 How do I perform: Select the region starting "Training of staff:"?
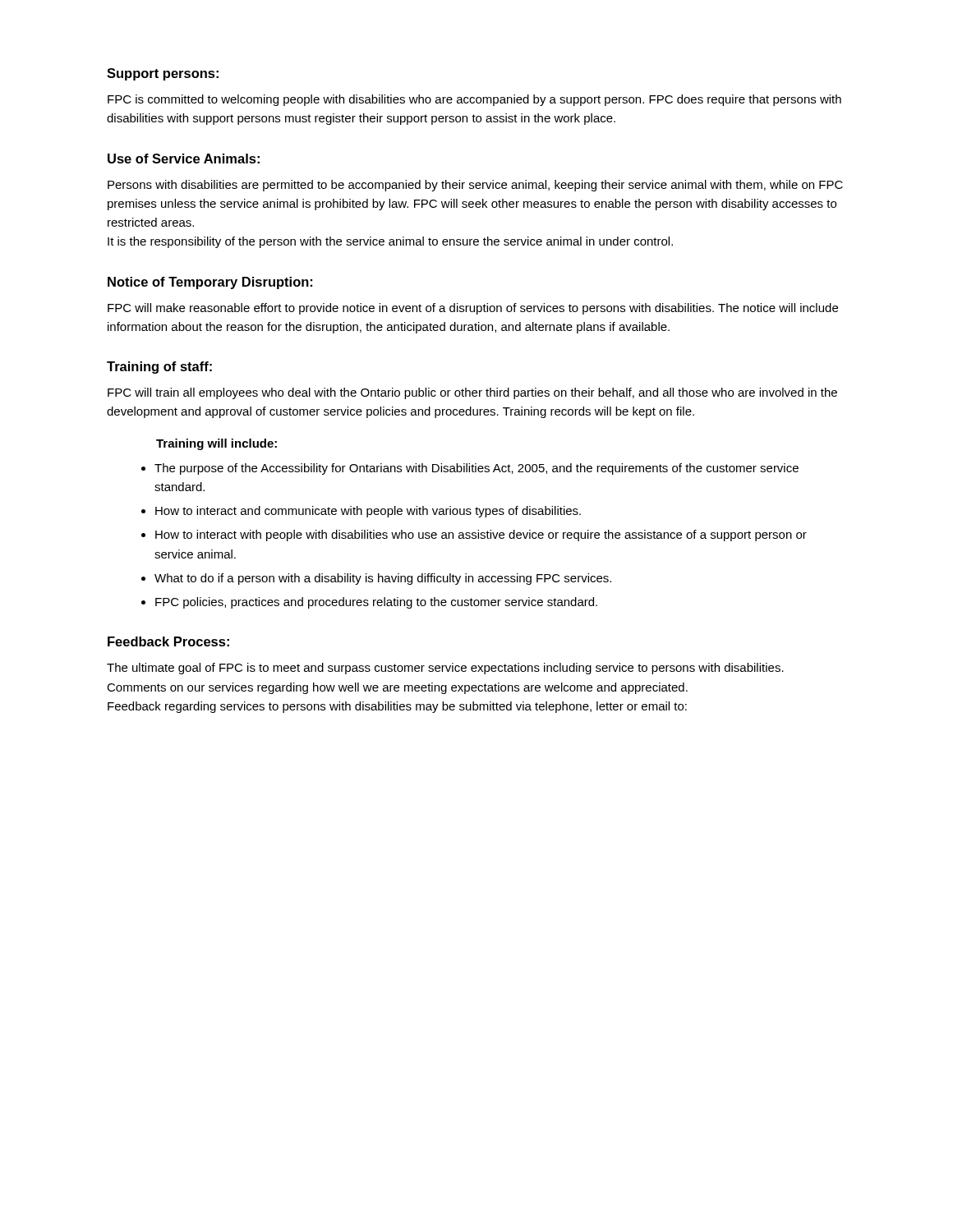(159, 368)
